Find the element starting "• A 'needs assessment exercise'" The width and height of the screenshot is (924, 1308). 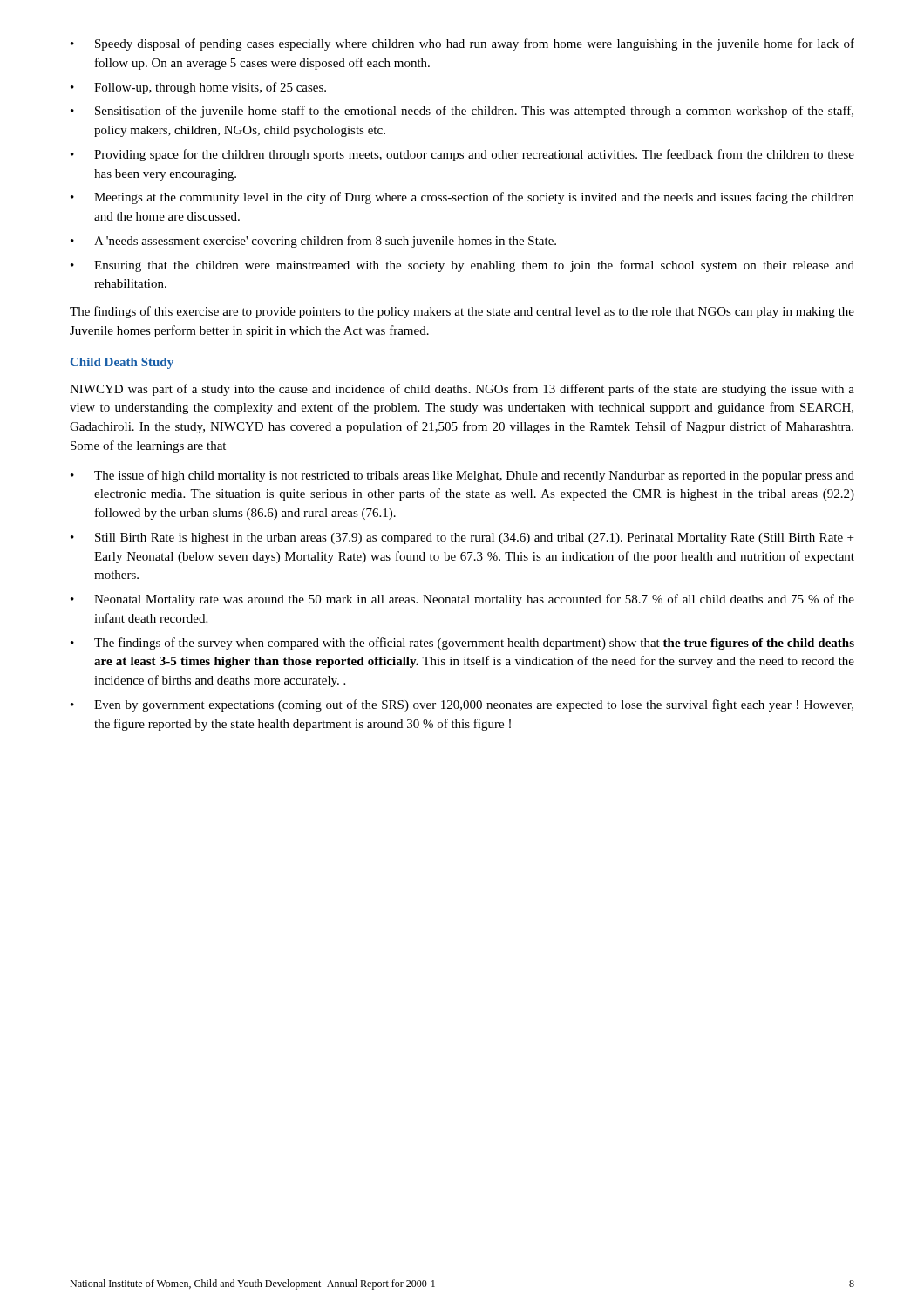(462, 241)
